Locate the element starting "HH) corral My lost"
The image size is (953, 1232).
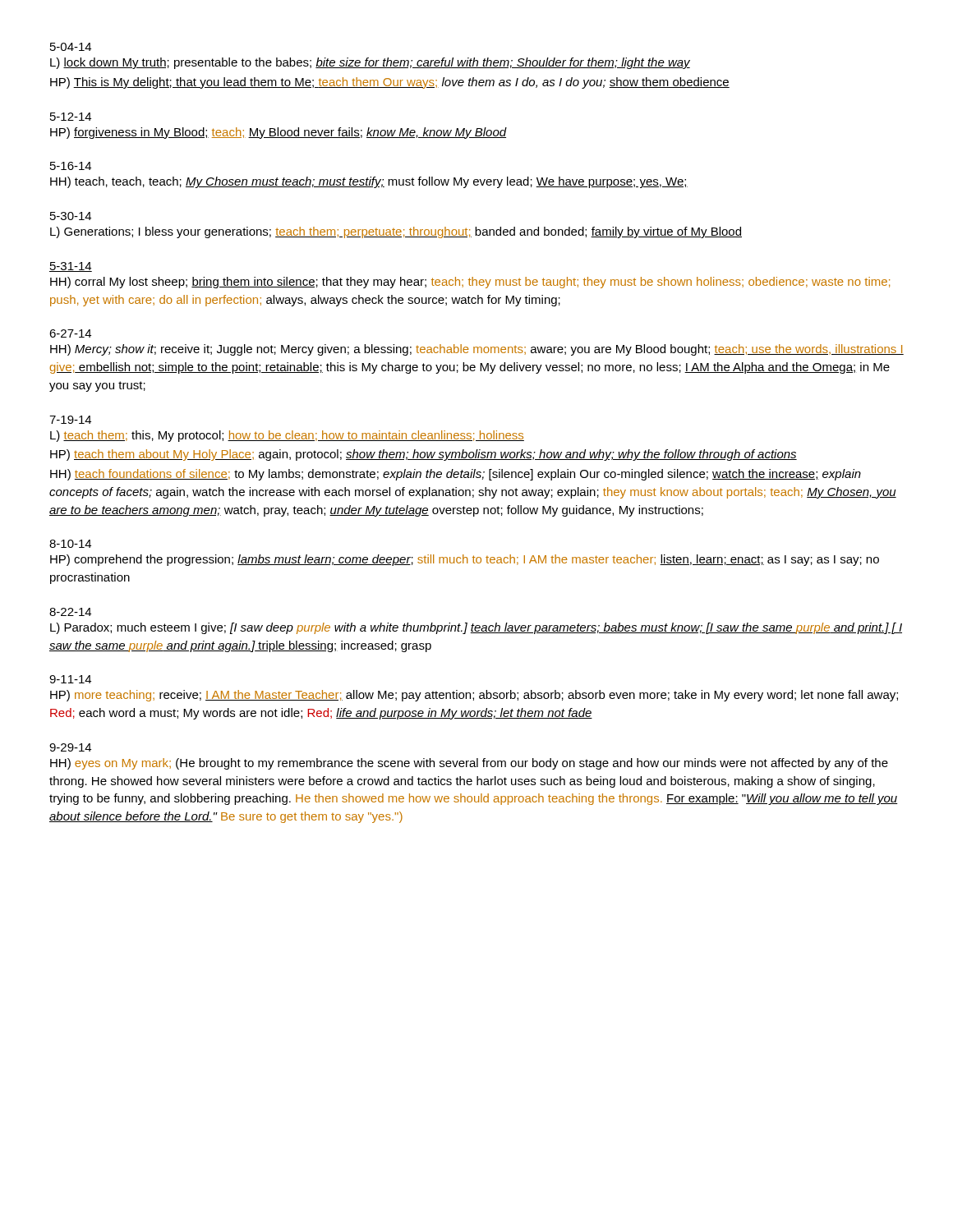coord(476,290)
